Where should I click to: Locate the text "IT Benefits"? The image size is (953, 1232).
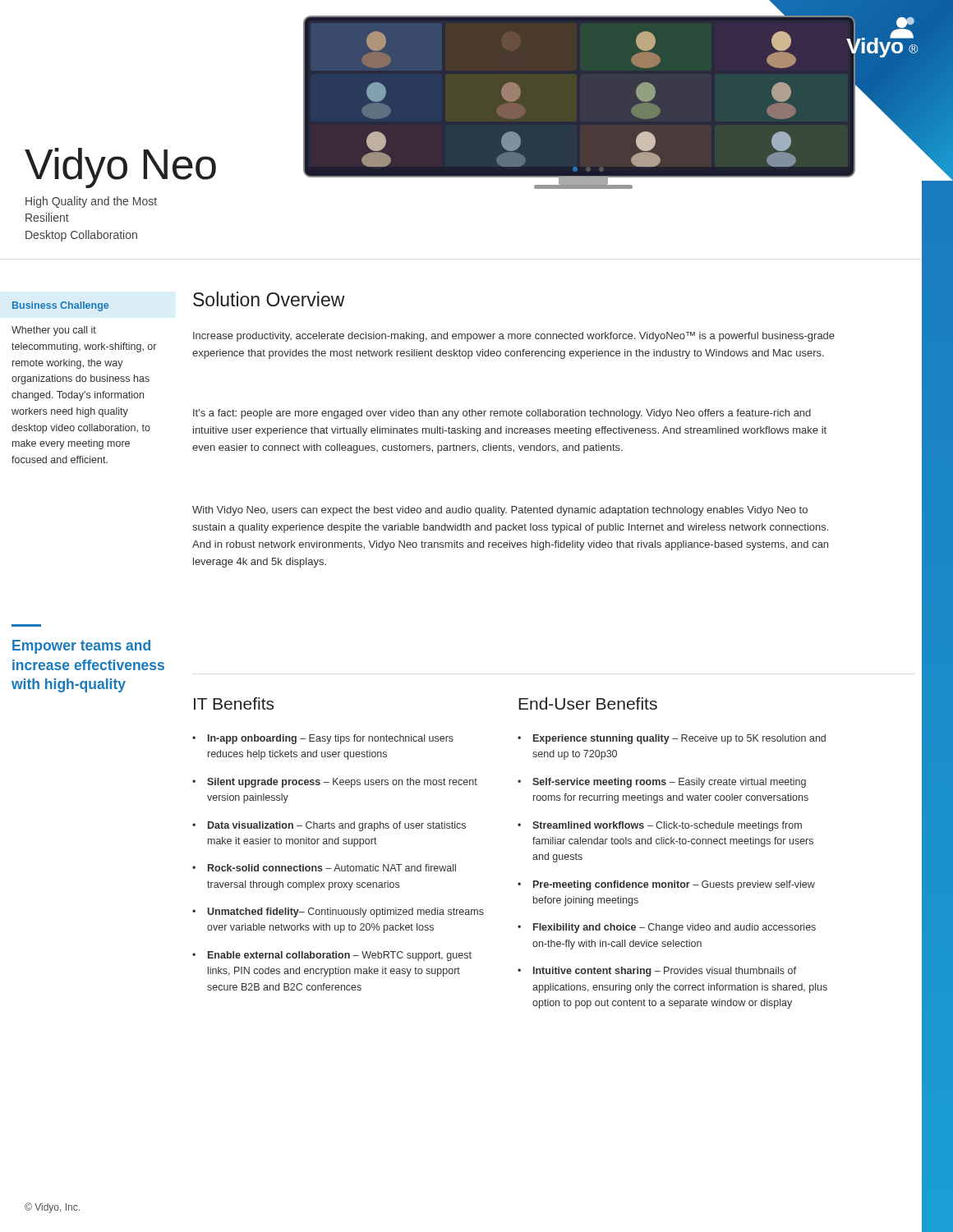[233, 704]
